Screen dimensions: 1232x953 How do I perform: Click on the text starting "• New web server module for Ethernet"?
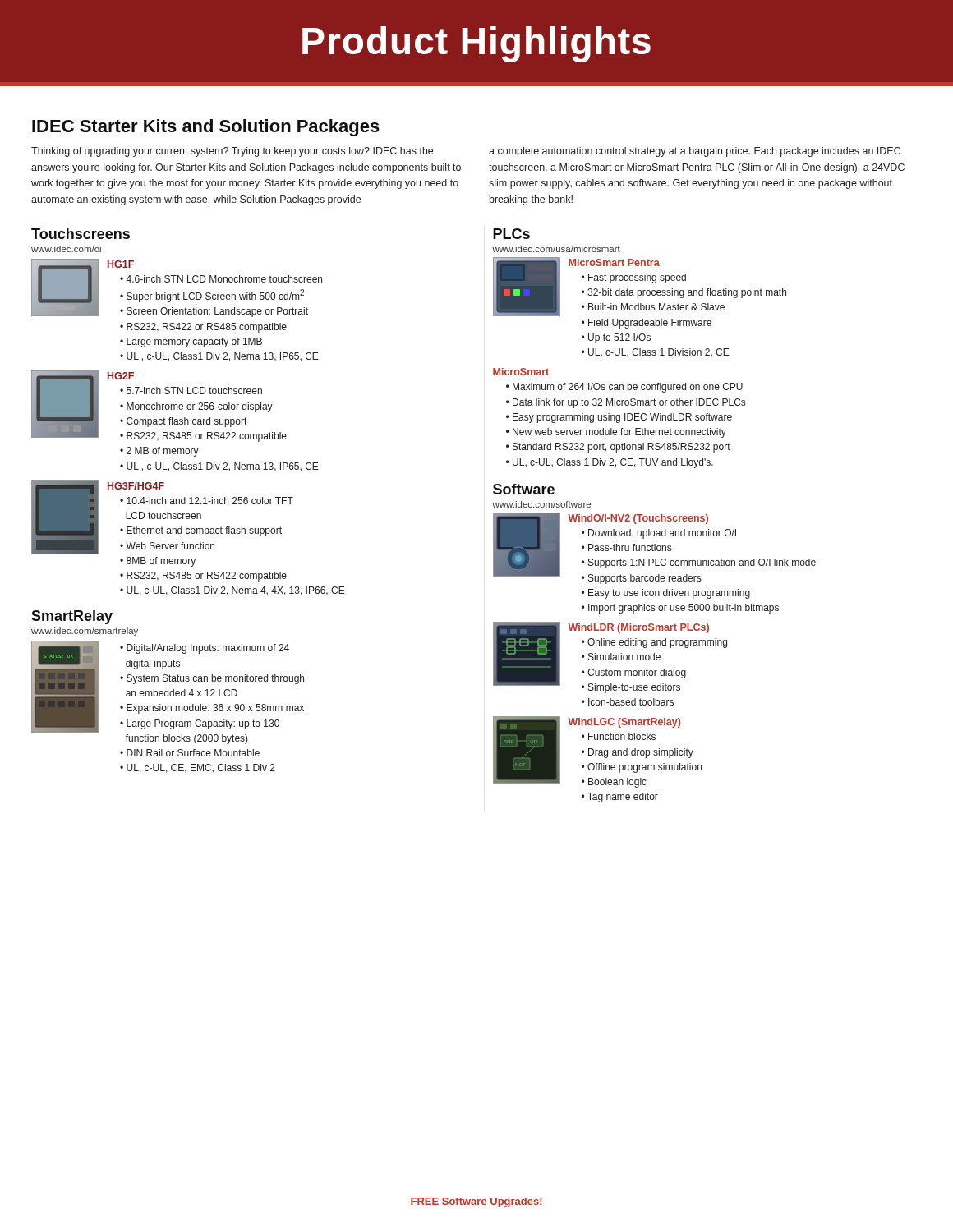616,432
